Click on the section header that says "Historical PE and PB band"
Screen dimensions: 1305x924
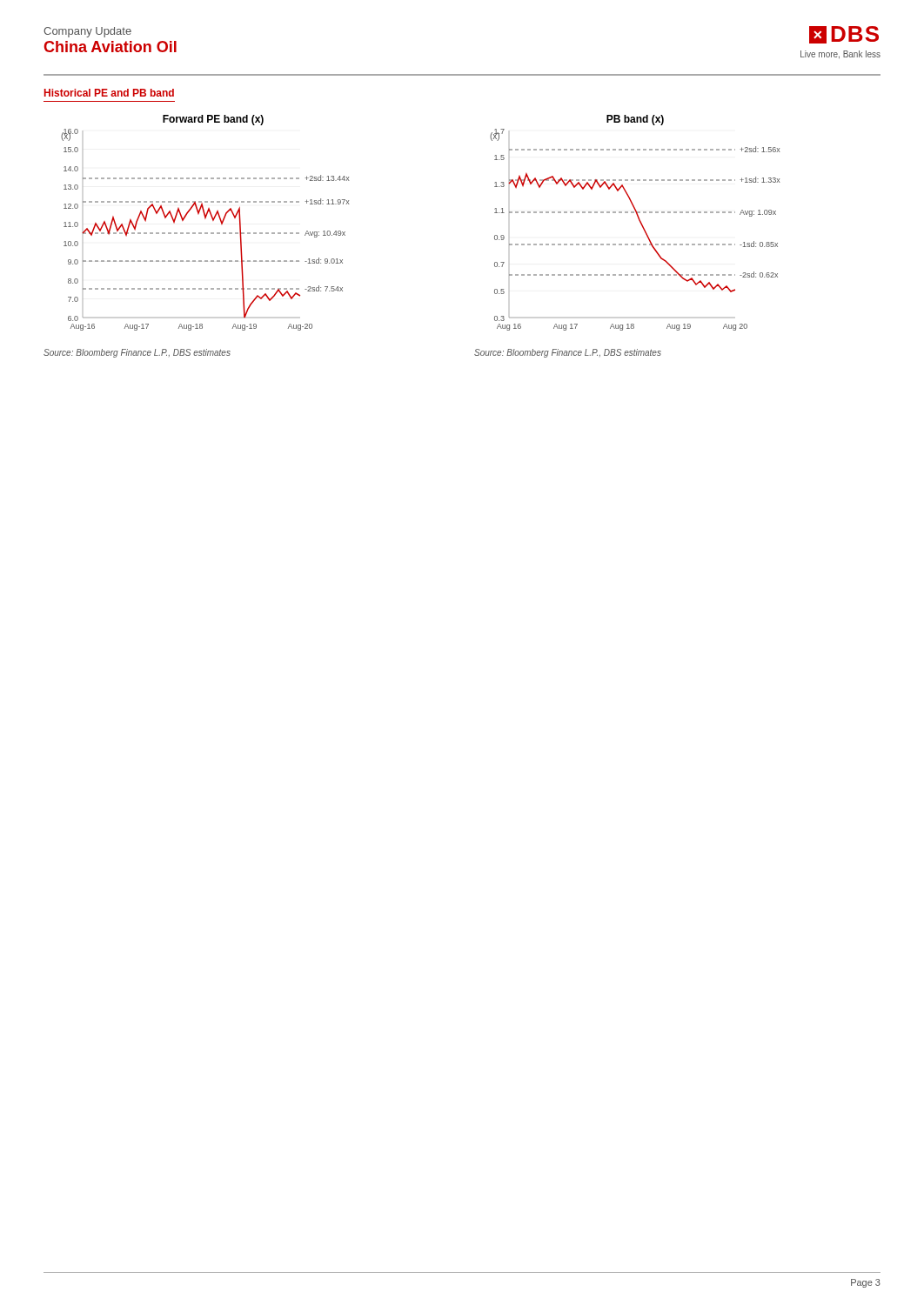tap(109, 93)
